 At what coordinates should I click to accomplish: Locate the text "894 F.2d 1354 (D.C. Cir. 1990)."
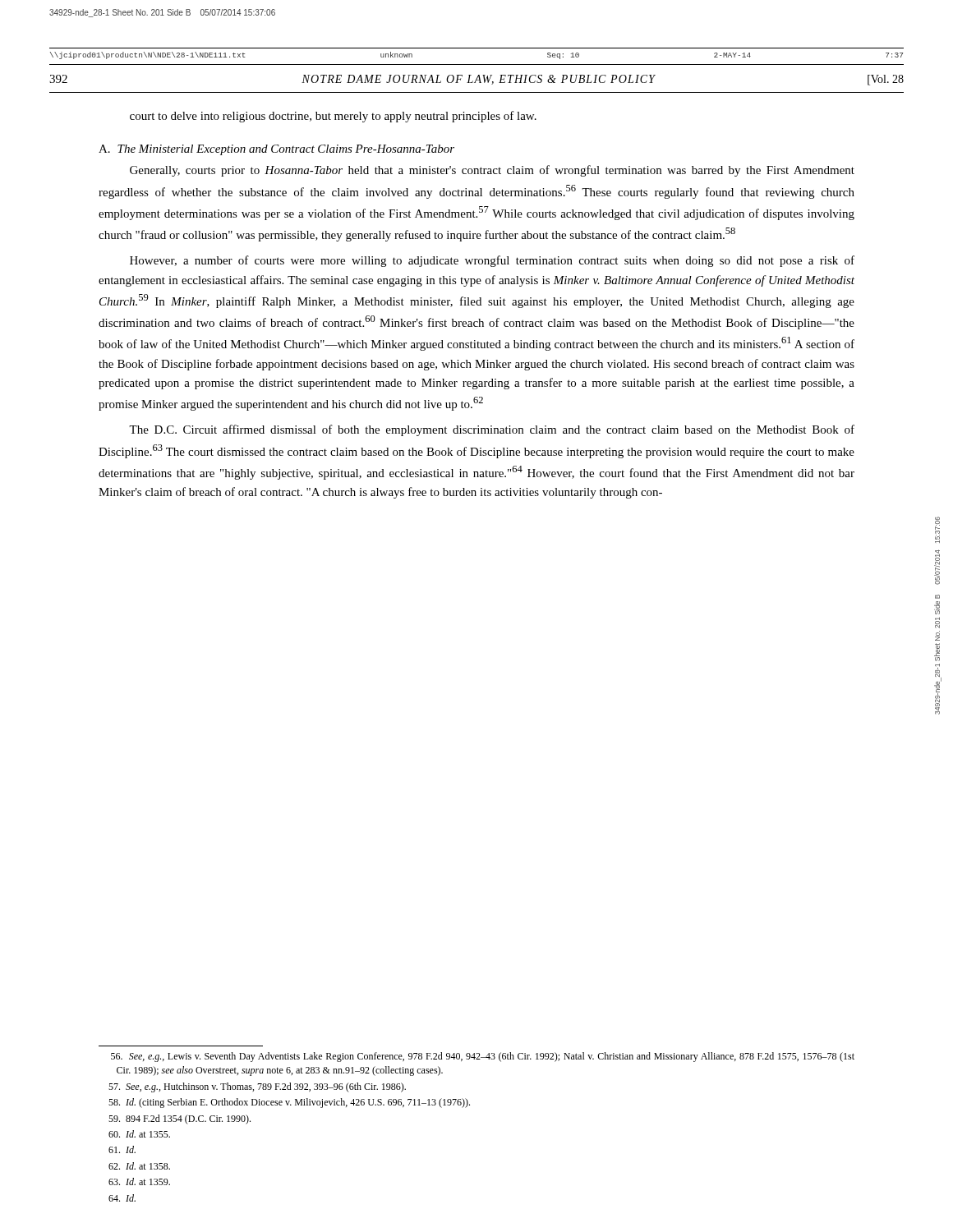click(175, 1118)
